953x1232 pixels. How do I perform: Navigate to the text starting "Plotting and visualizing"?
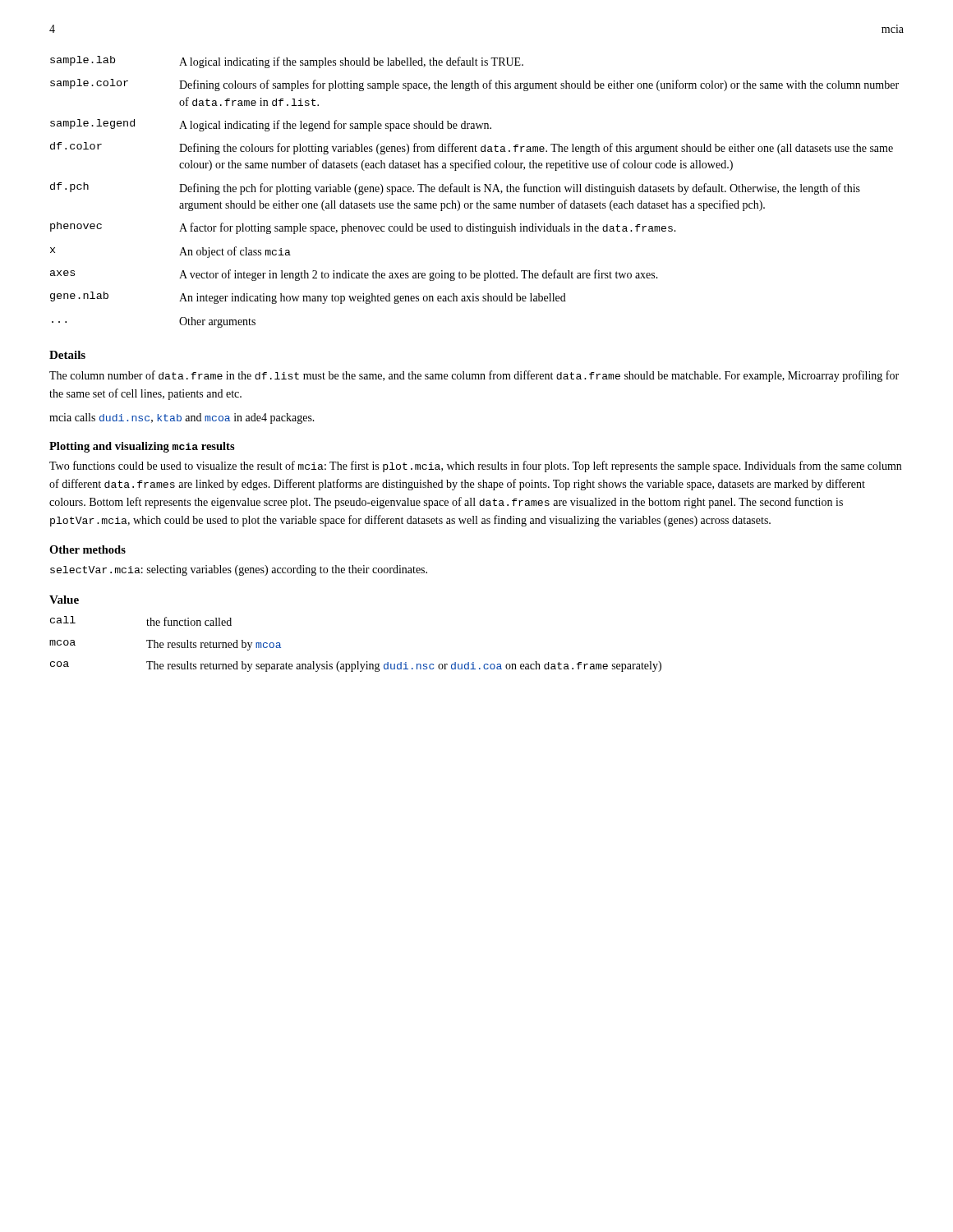click(142, 447)
